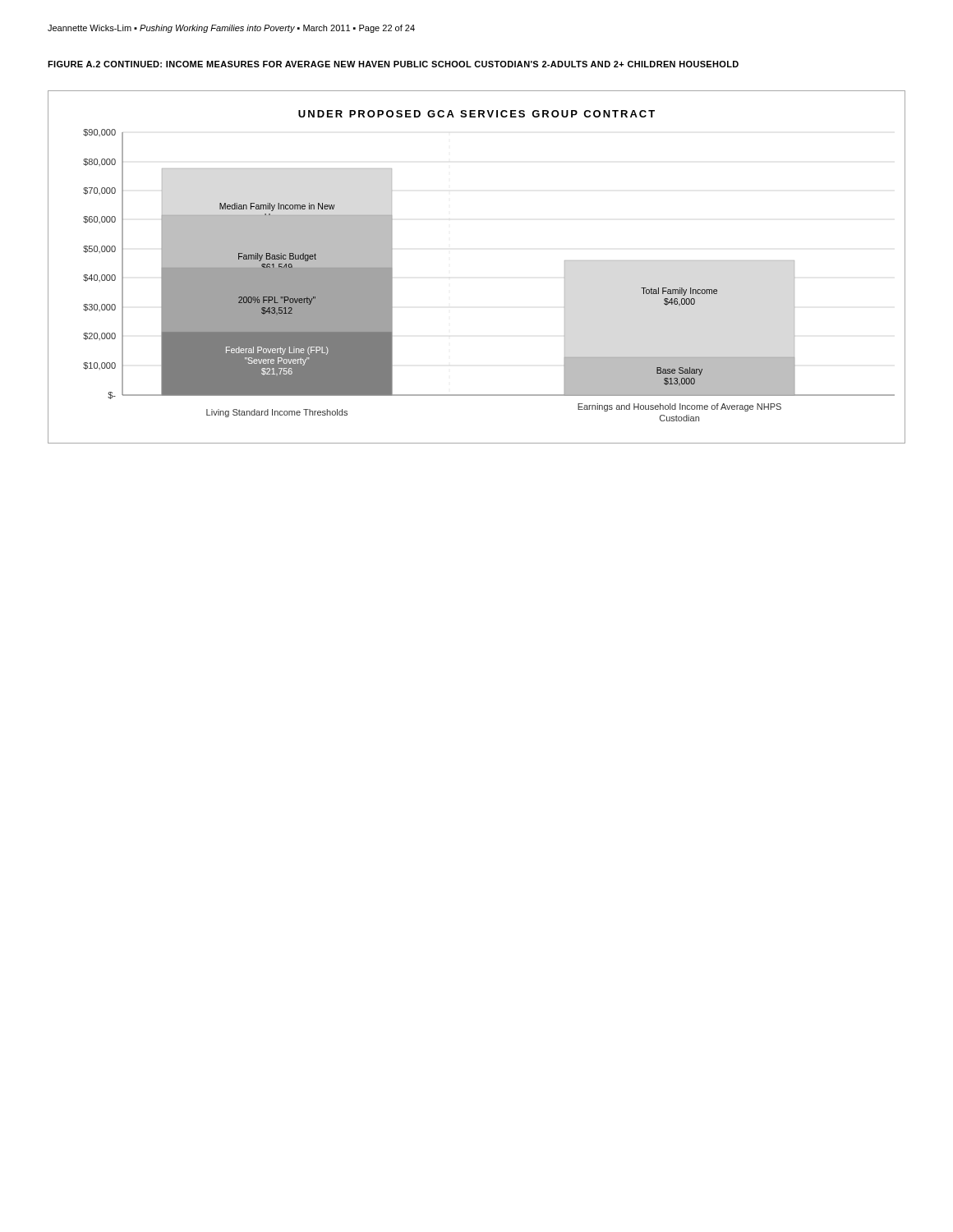The image size is (953, 1232).
Task: Click the bar chart
Action: coord(476,267)
